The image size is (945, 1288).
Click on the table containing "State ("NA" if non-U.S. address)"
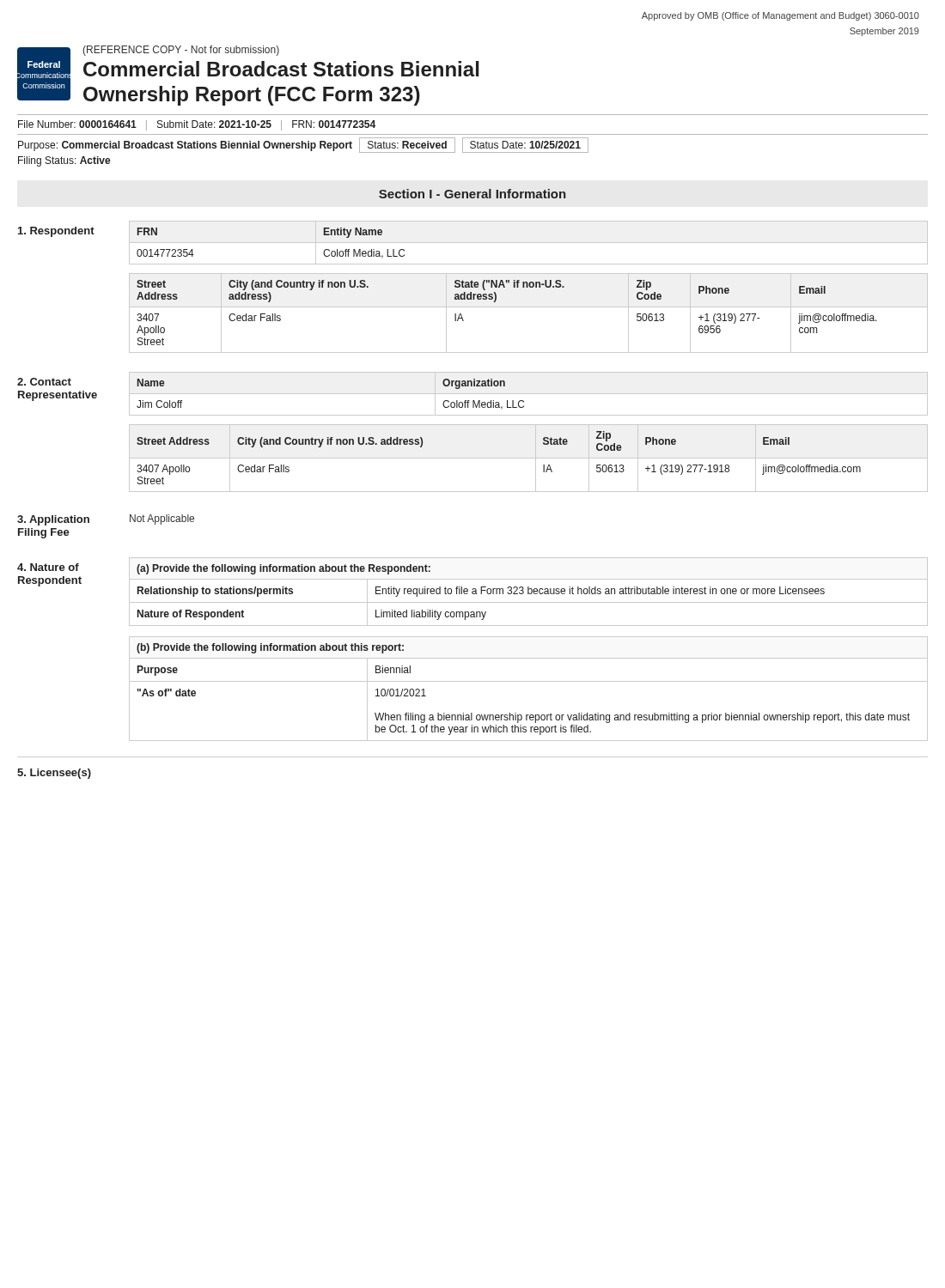point(528,313)
